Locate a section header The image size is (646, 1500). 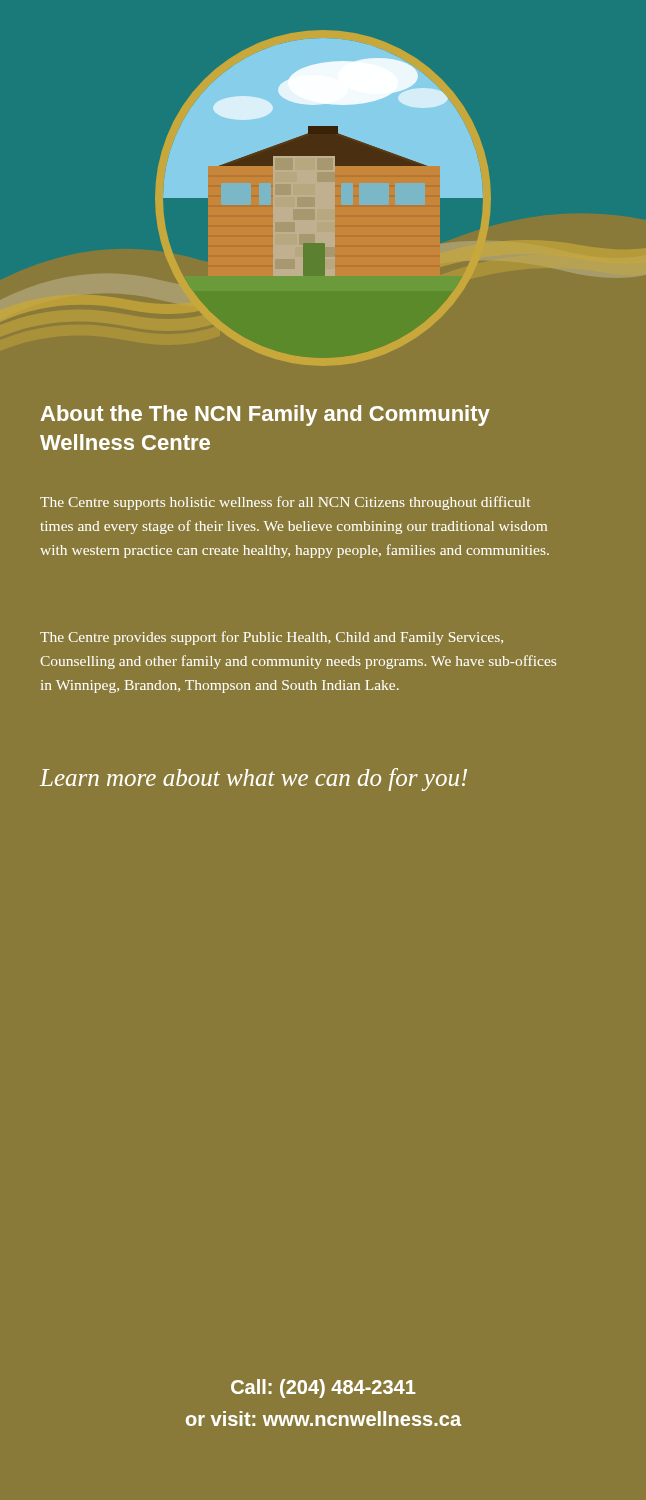click(x=265, y=428)
